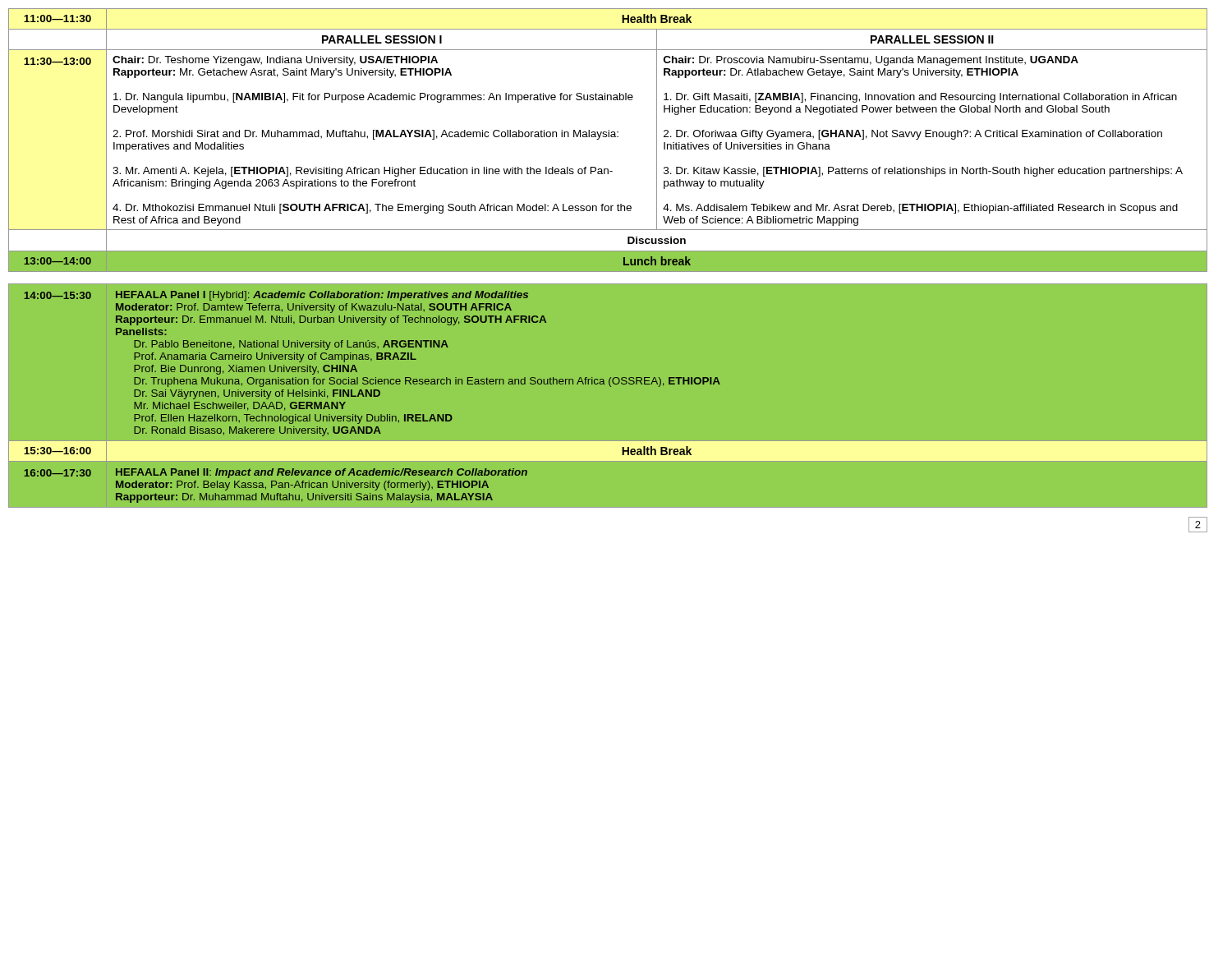Image resolution: width=1232 pixels, height=953 pixels.
Task: Locate the table with the text "PARALLEL SESSION II"
Action: tap(608, 258)
